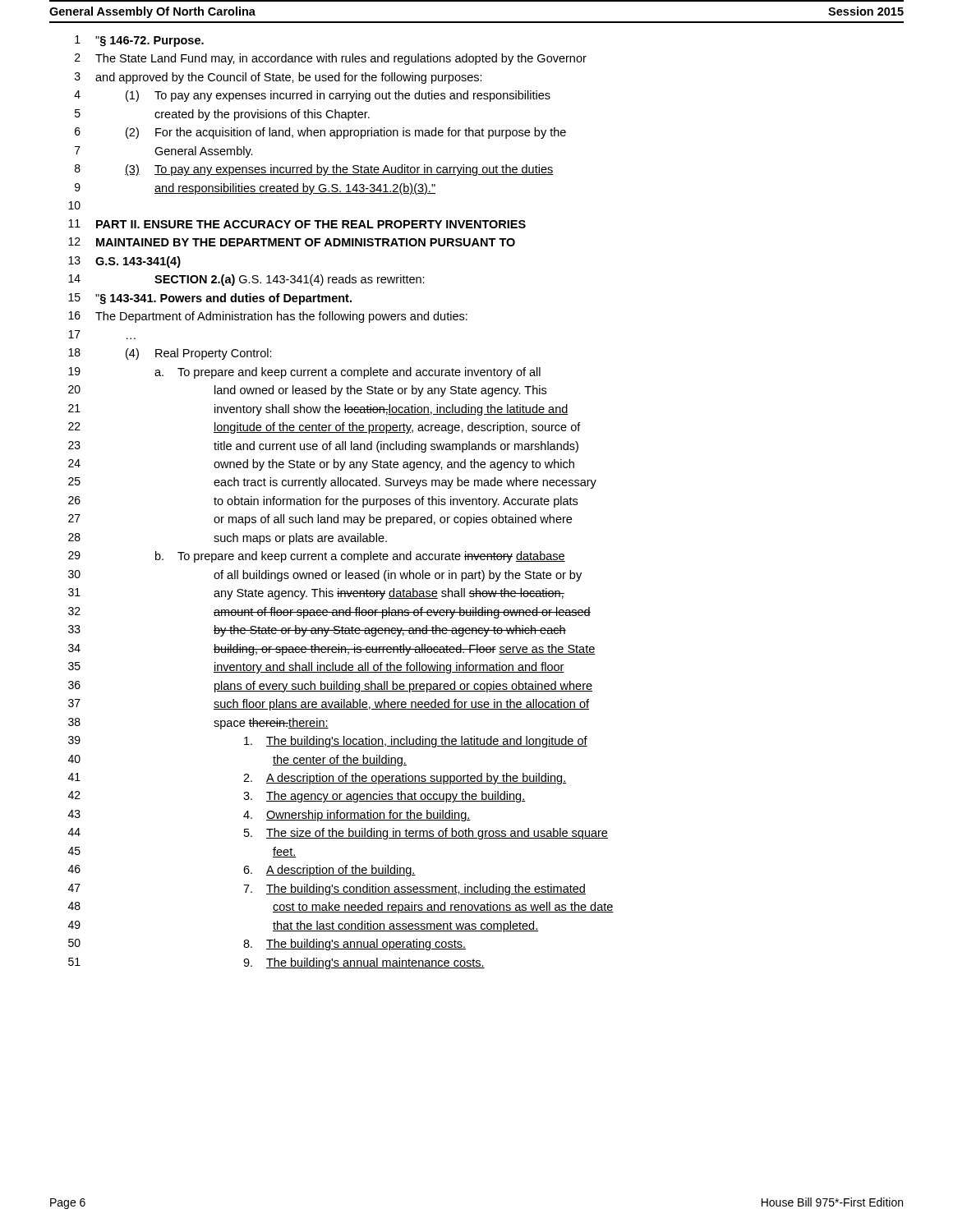Click on the element starting "37 such floor plans are available,"

point(476,704)
